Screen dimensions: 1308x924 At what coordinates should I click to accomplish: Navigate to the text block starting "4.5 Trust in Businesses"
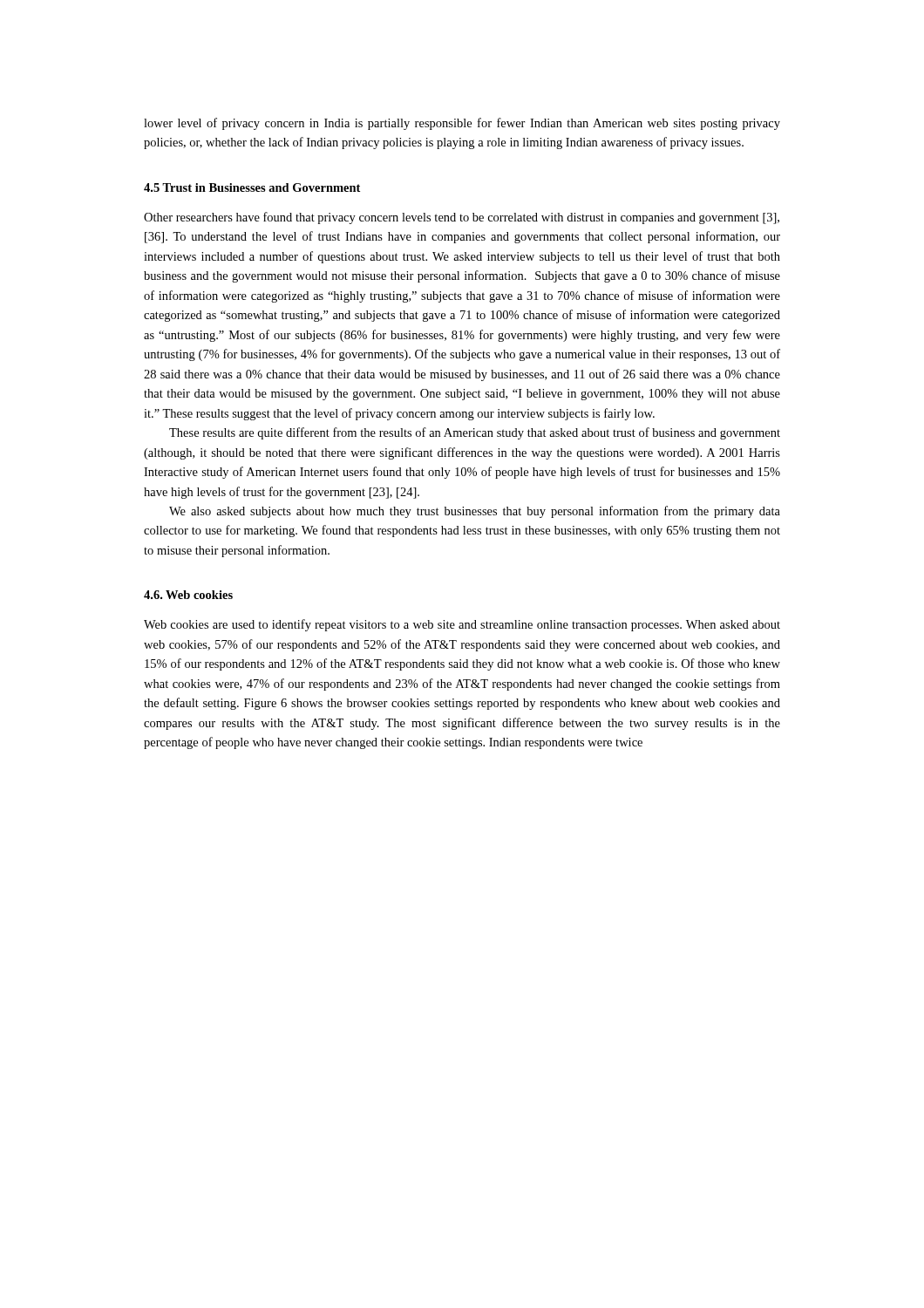(252, 187)
